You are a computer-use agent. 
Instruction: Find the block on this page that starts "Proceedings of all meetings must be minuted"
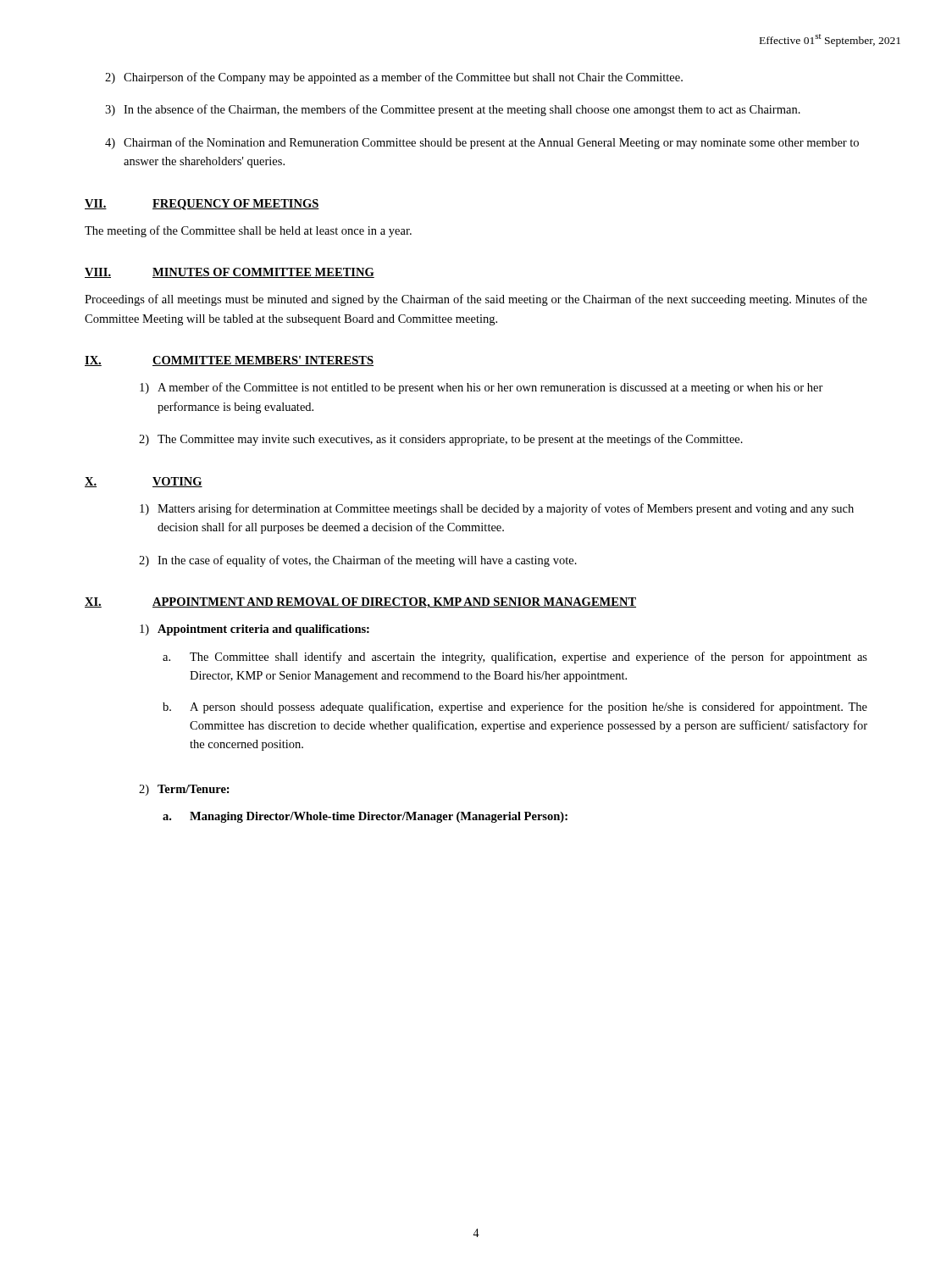476,309
